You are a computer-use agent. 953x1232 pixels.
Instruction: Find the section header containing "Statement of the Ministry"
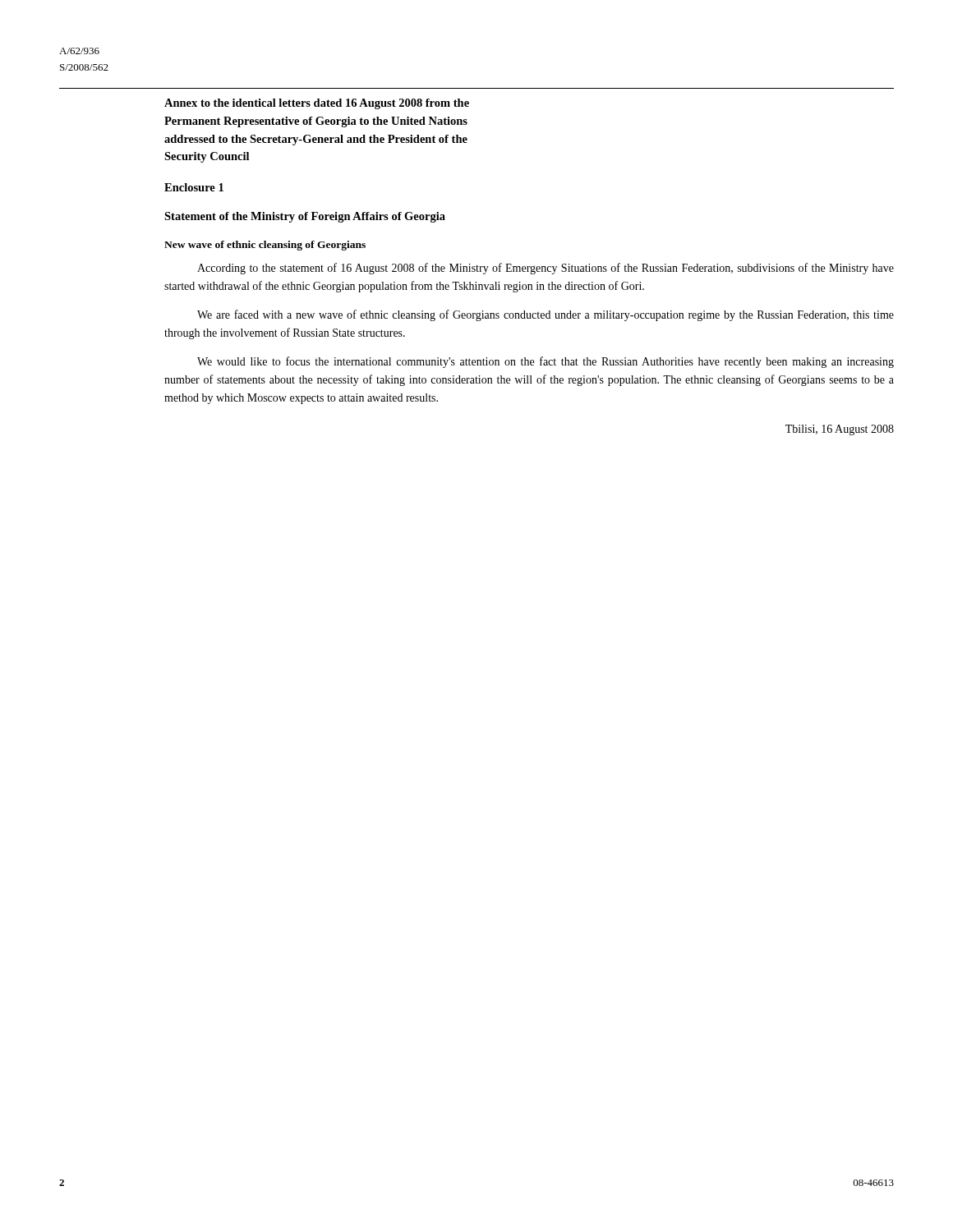tap(305, 216)
